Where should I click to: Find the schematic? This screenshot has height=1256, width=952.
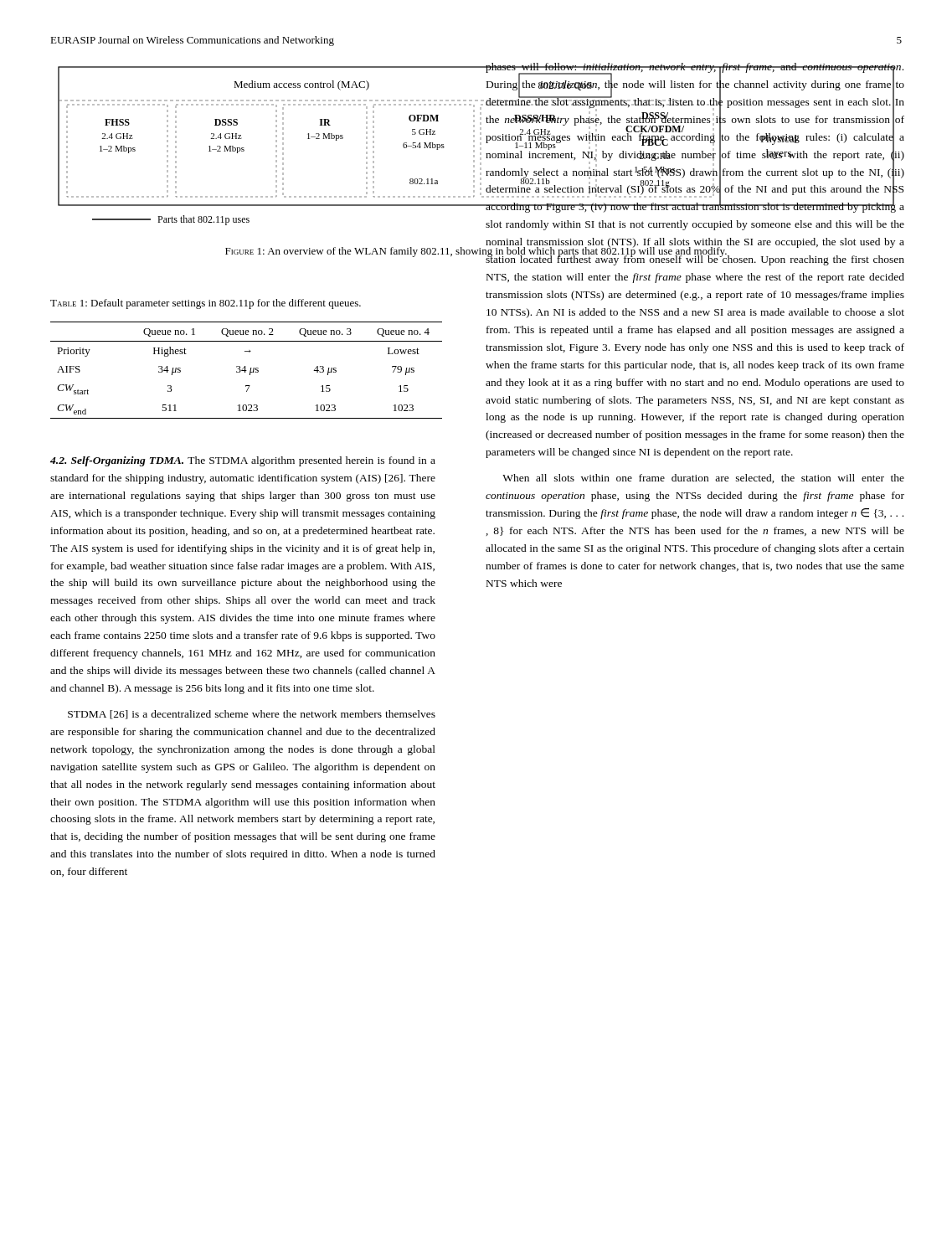coord(476,147)
